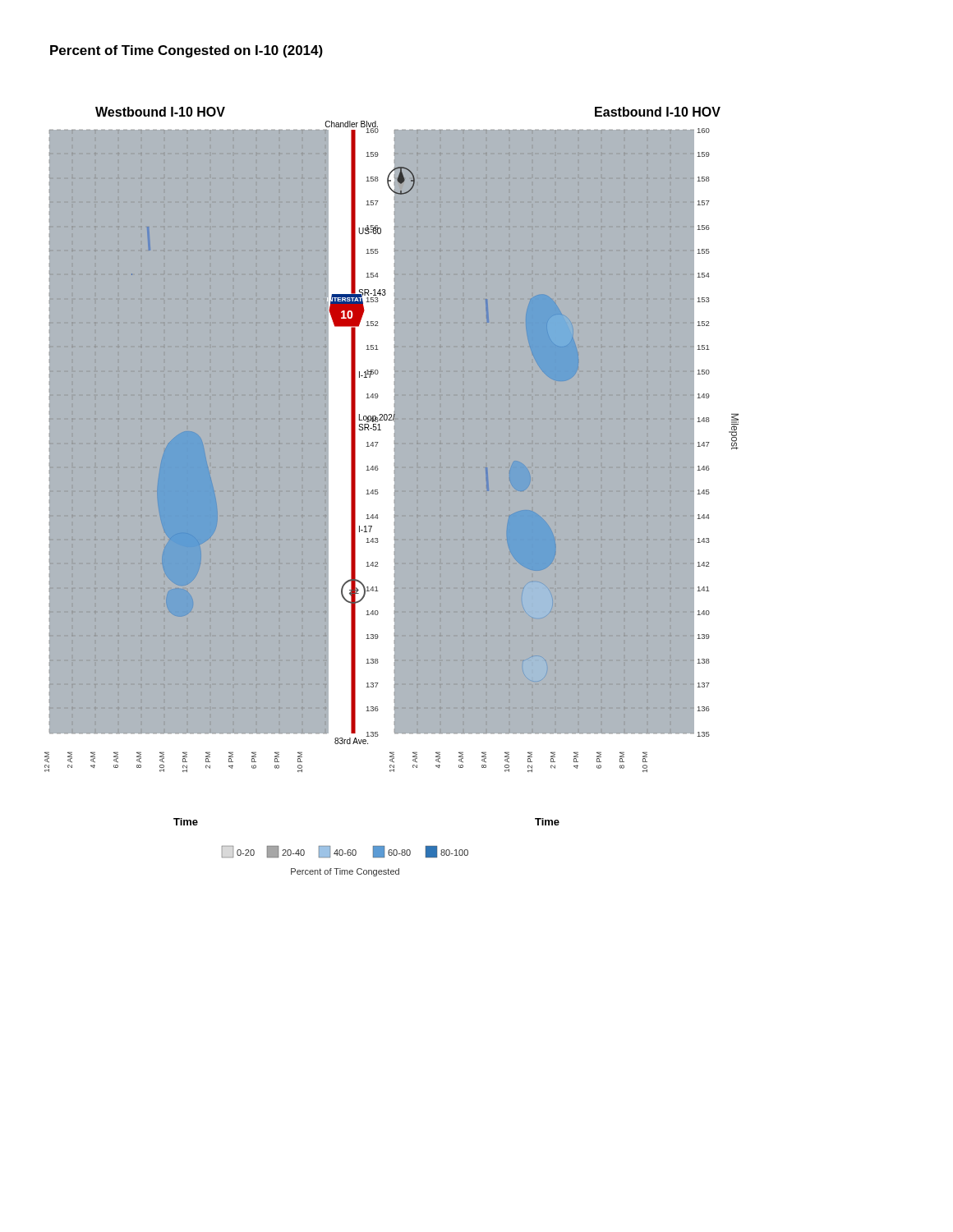Point to the text block starting "Percent of Time Congested on I-10"
Image resolution: width=953 pixels, height=1232 pixels.
(x=186, y=51)
